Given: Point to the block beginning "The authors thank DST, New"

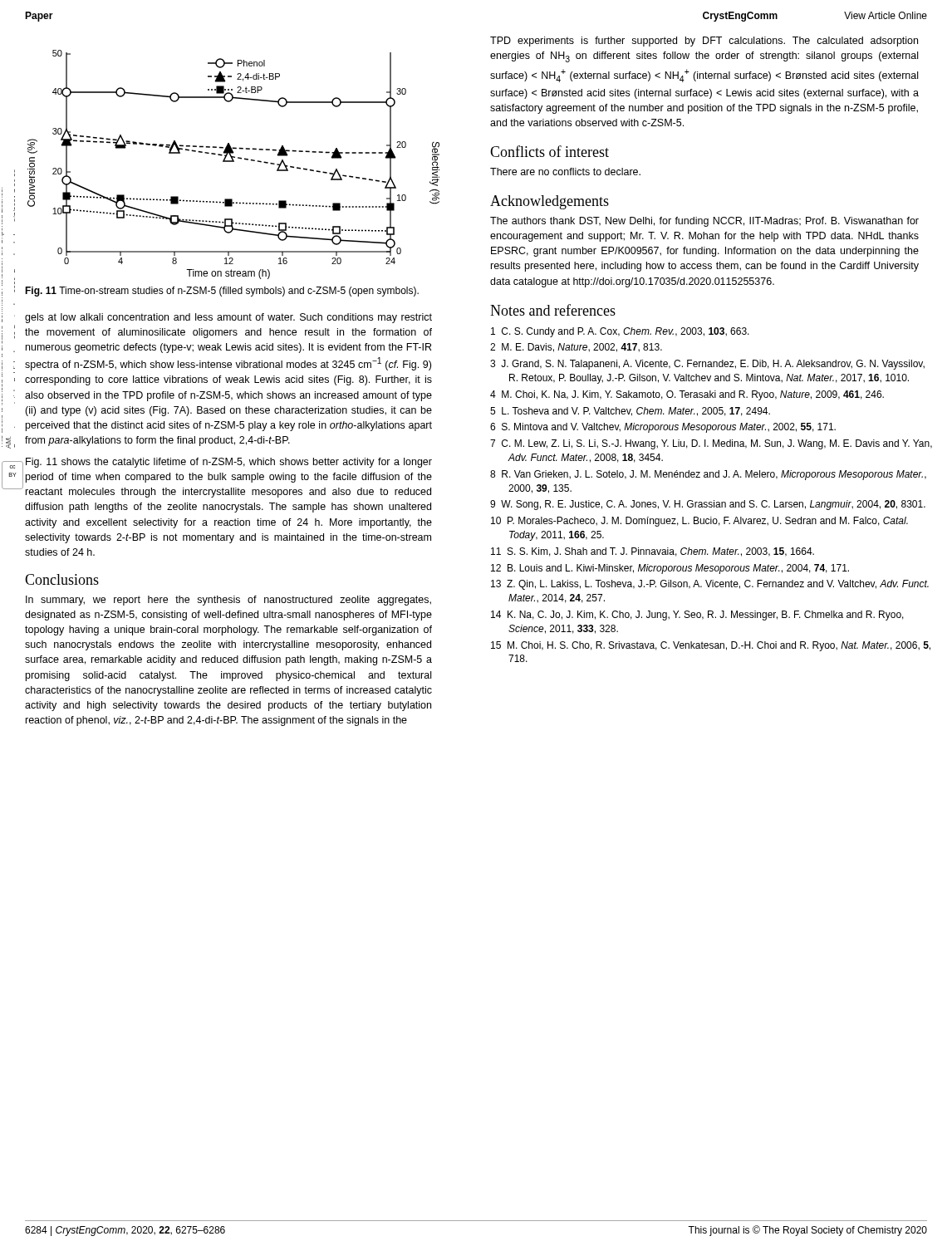Looking at the screenshot, I should (704, 251).
